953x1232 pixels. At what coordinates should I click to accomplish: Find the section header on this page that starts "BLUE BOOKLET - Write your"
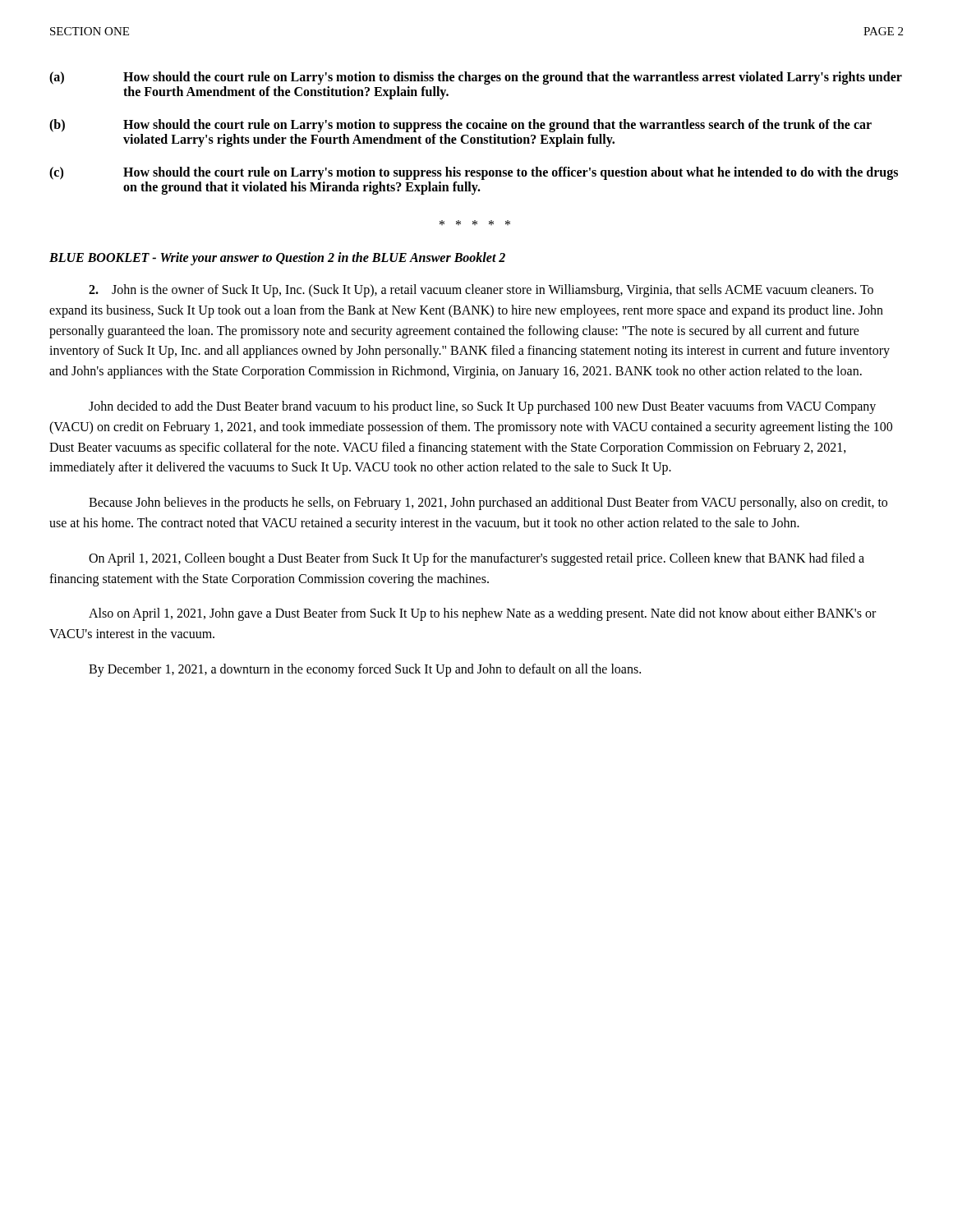(277, 257)
